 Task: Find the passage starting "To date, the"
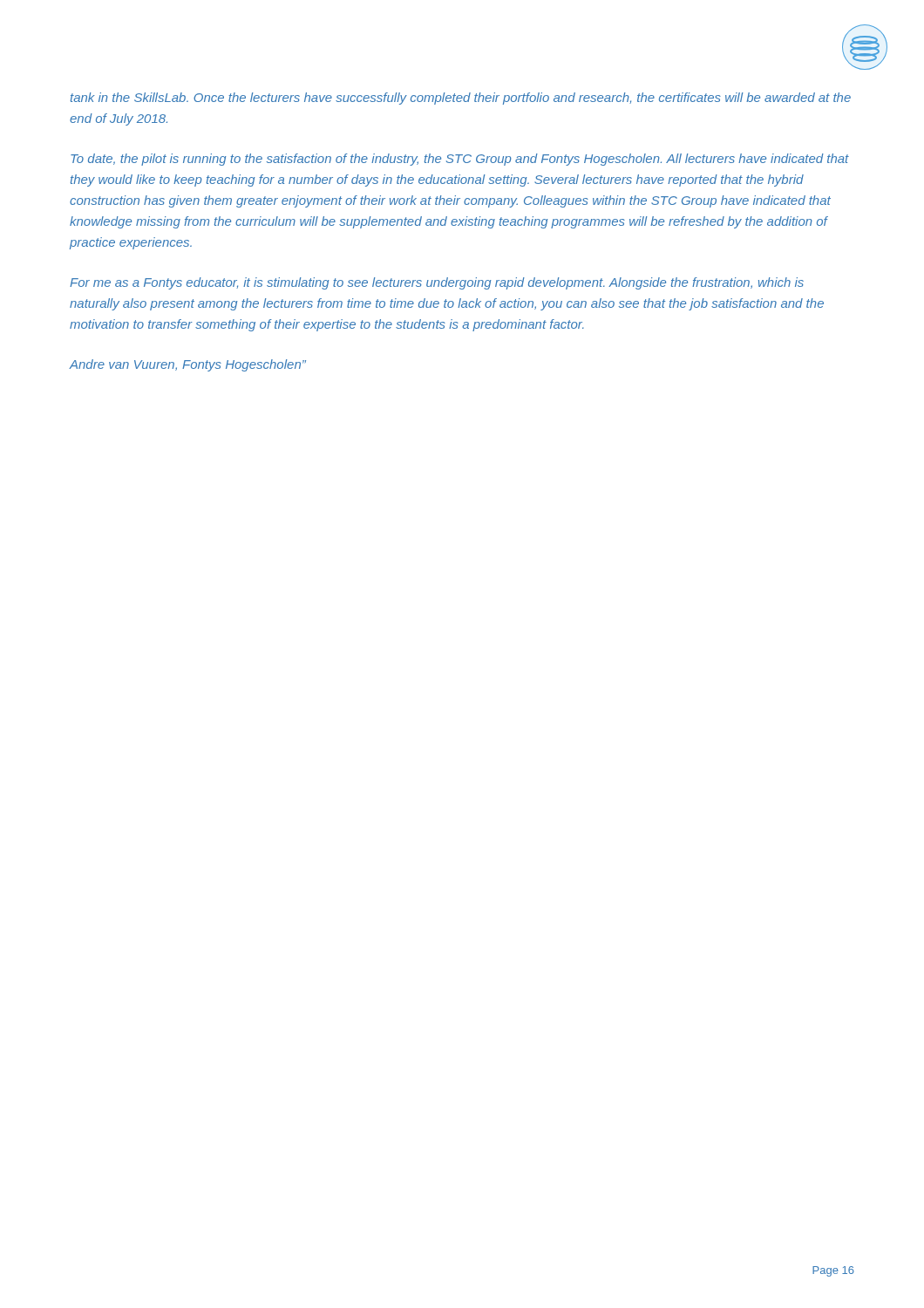point(462,201)
